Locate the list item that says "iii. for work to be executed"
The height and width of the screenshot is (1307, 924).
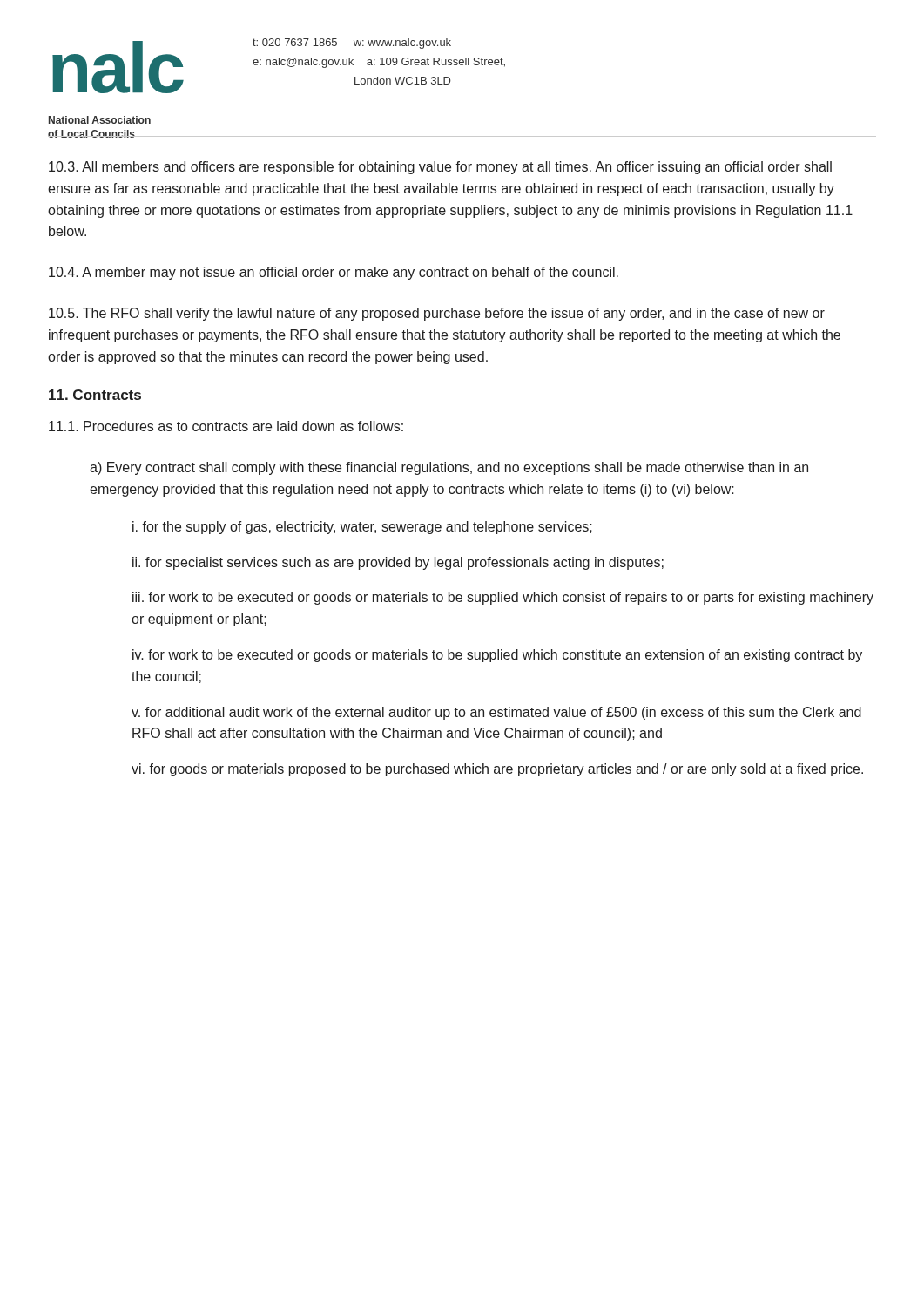coord(502,608)
